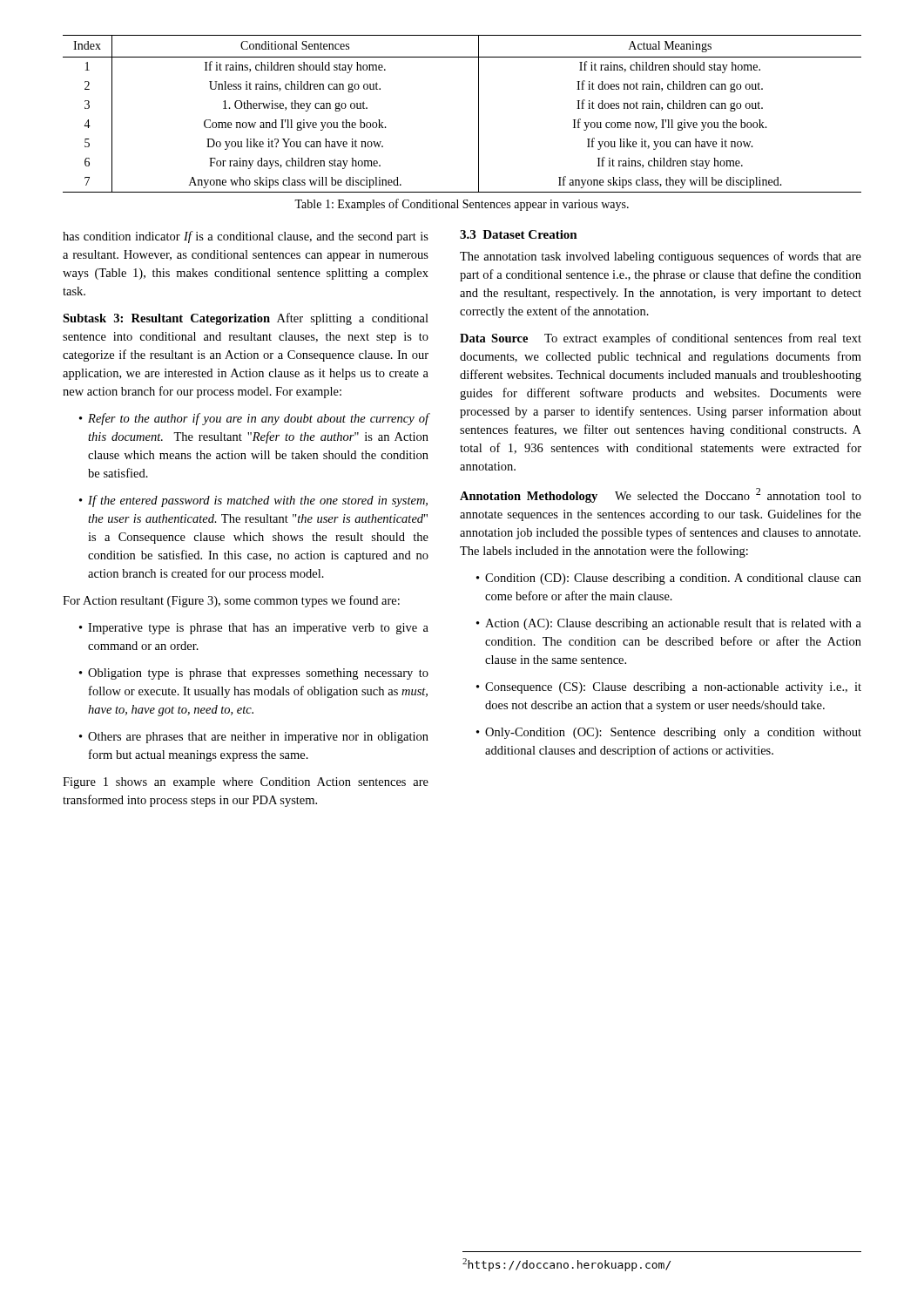This screenshot has height=1307, width=924.
Task: Click the passage that begins "• If the entered password is matched with"
Action: 253,537
